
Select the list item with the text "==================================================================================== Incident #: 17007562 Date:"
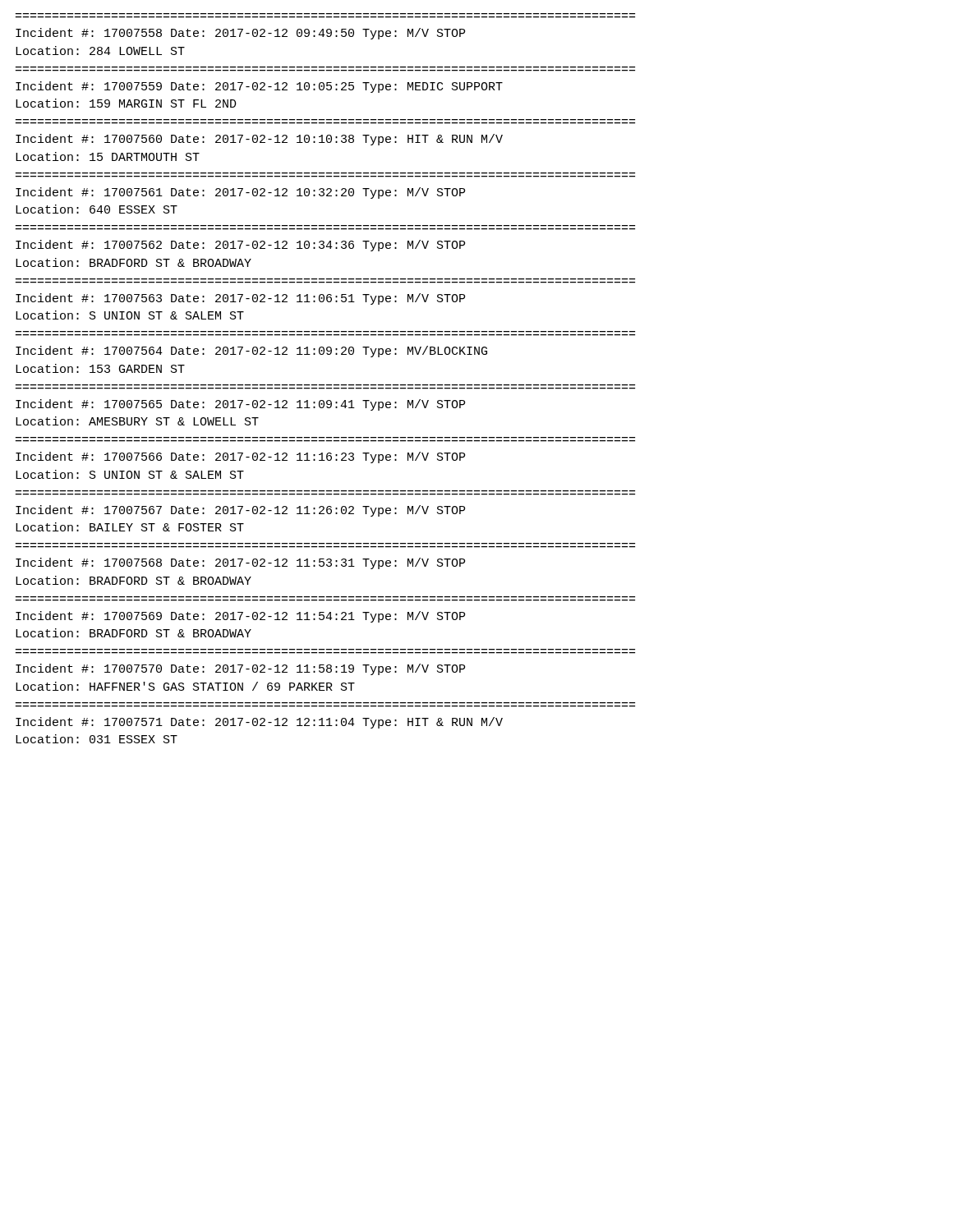(x=240, y=246)
